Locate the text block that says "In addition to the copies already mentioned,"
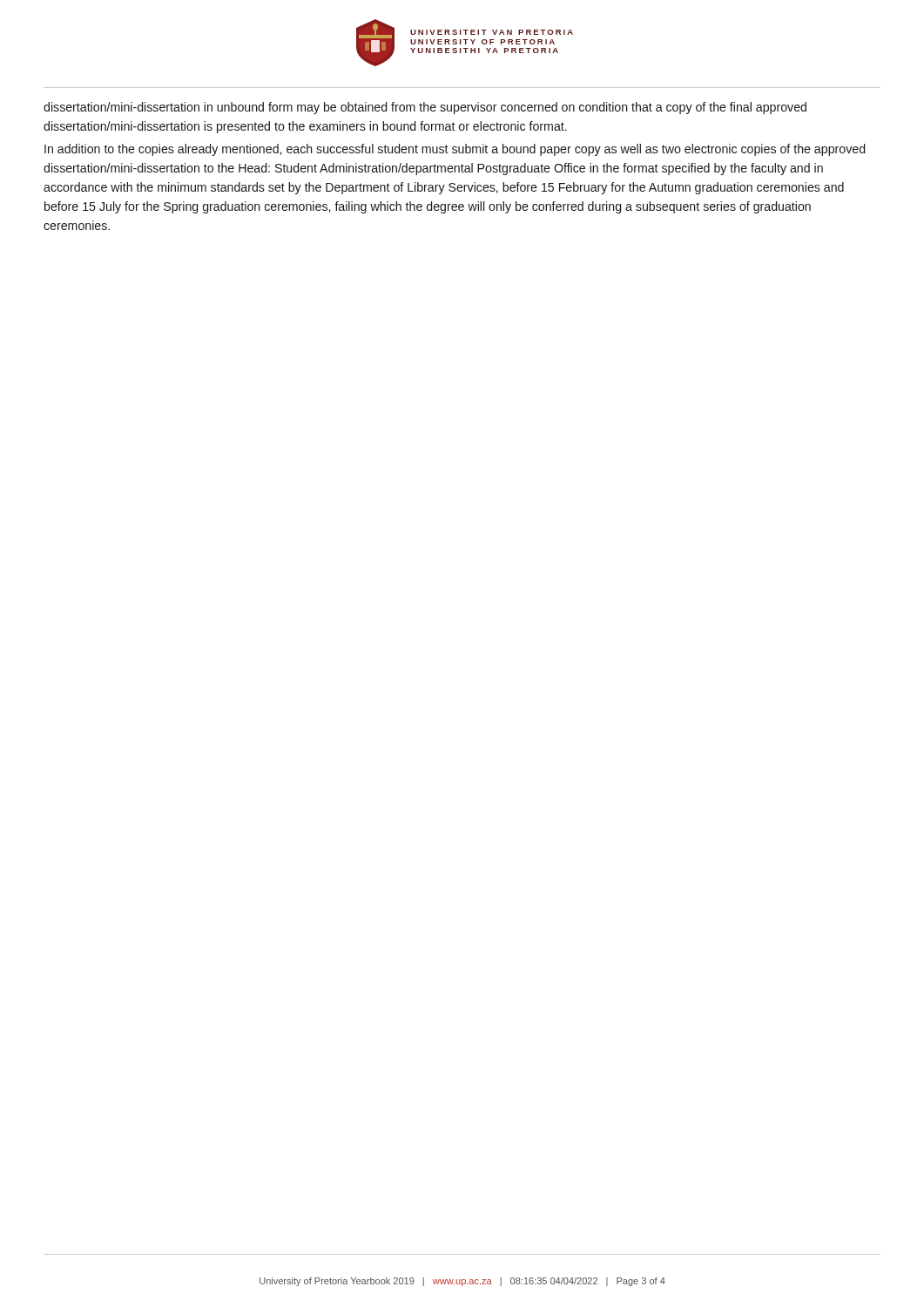 pyautogui.click(x=455, y=187)
